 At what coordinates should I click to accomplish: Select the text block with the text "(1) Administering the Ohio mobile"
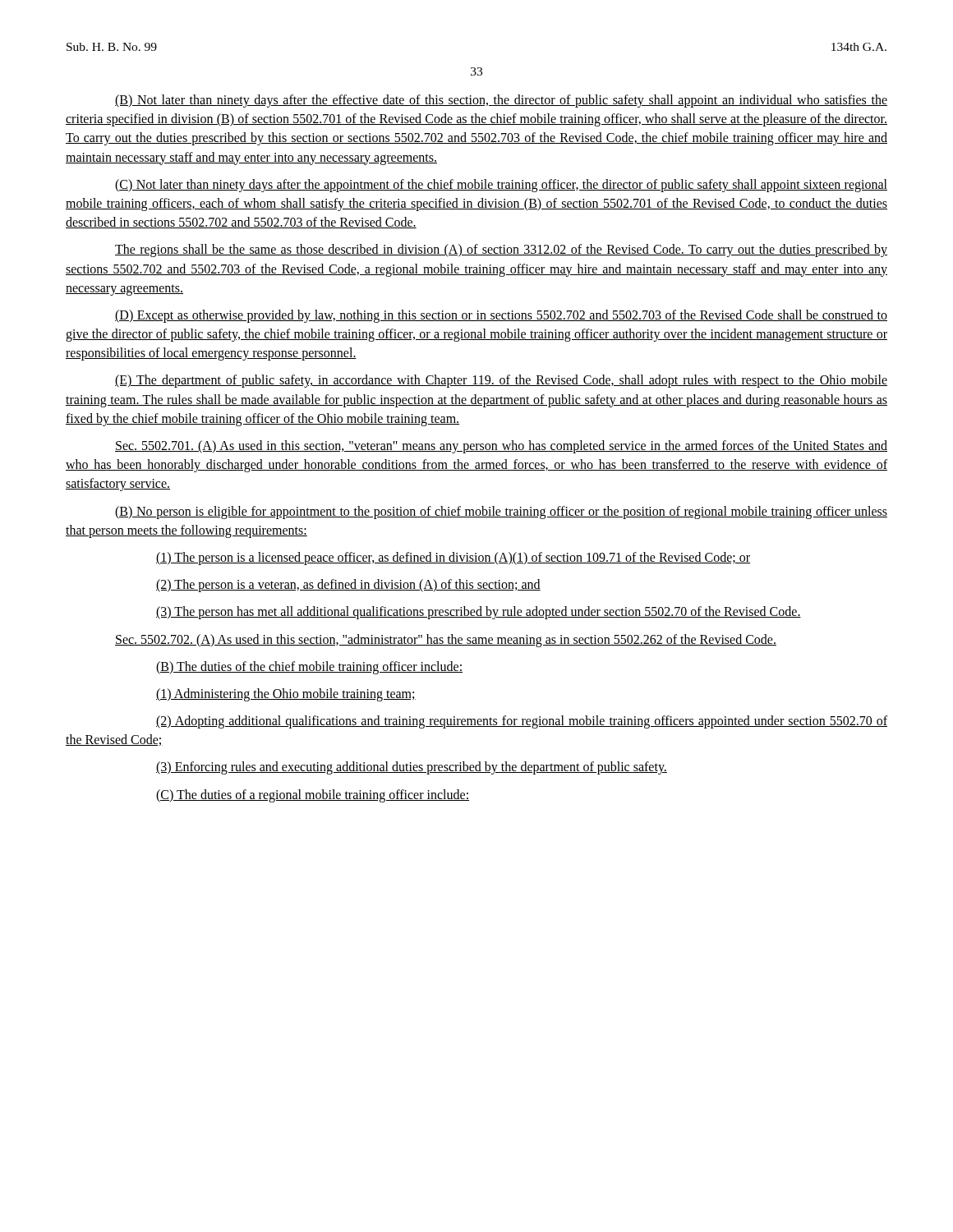tap(286, 693)
